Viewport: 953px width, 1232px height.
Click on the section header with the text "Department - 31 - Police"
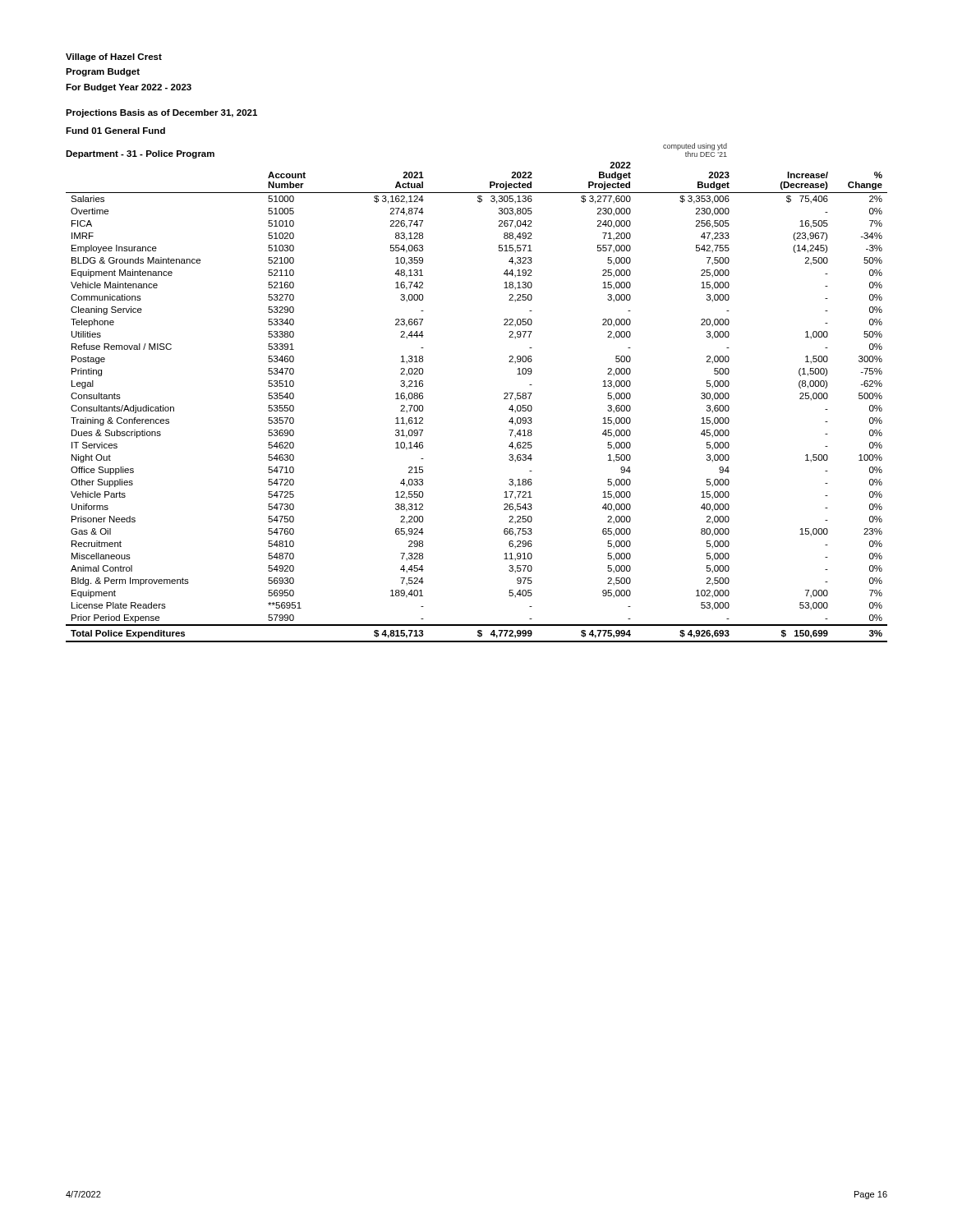[x=140, y=154]
